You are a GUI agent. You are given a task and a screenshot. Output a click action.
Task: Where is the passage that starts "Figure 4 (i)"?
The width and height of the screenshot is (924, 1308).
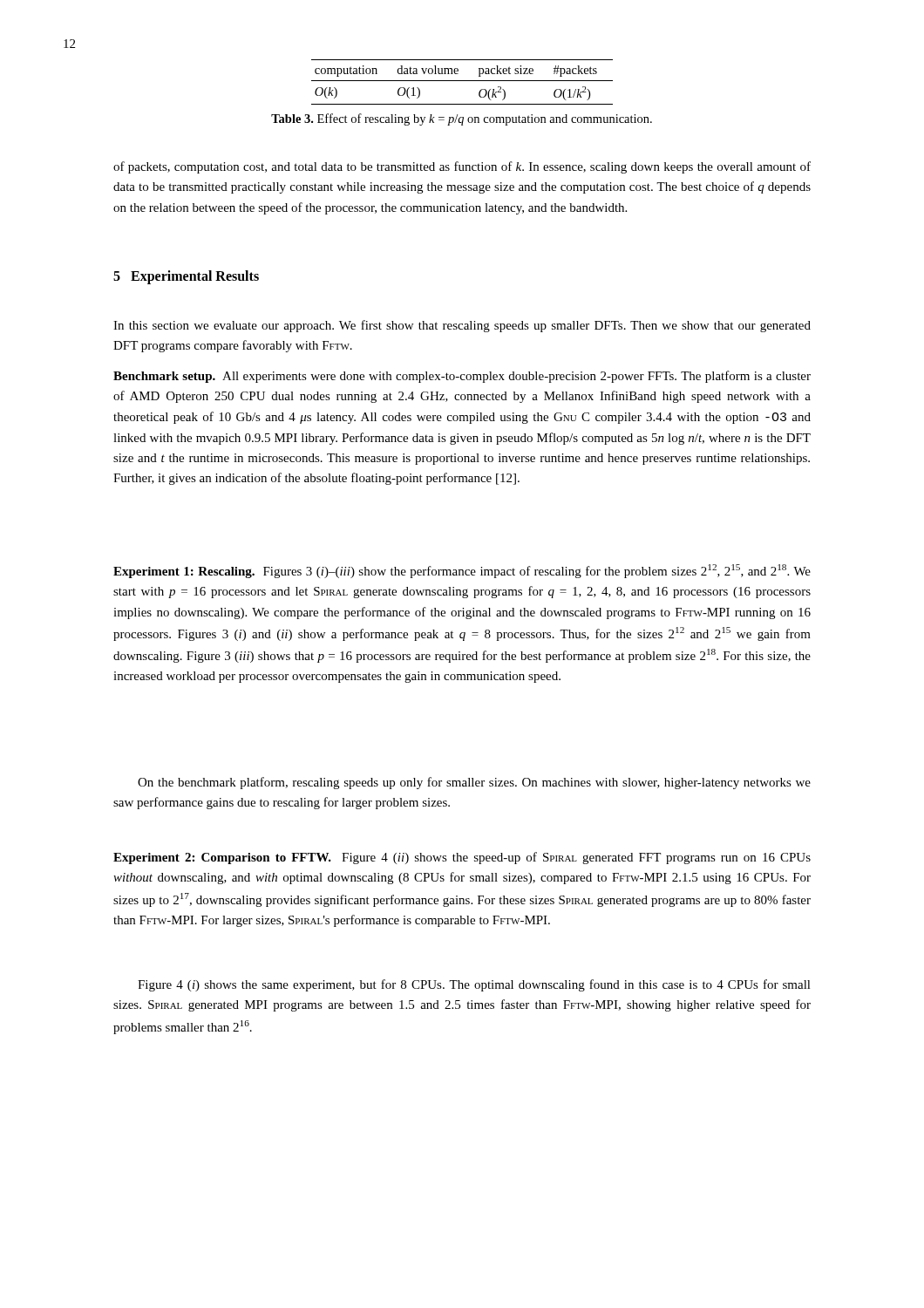[x=462, y=1006]
